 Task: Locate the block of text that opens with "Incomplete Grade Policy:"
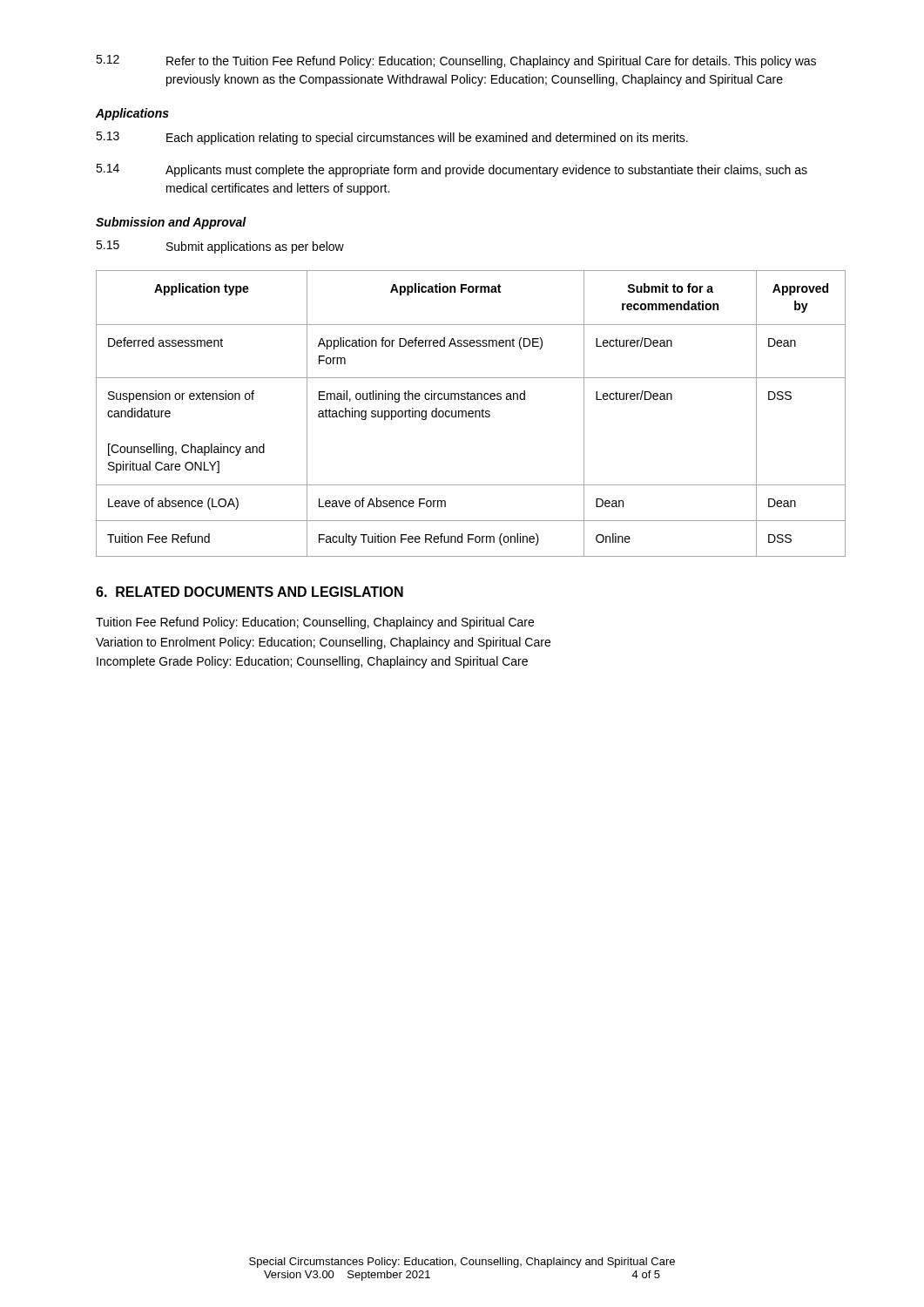click(x=312, y=661)
